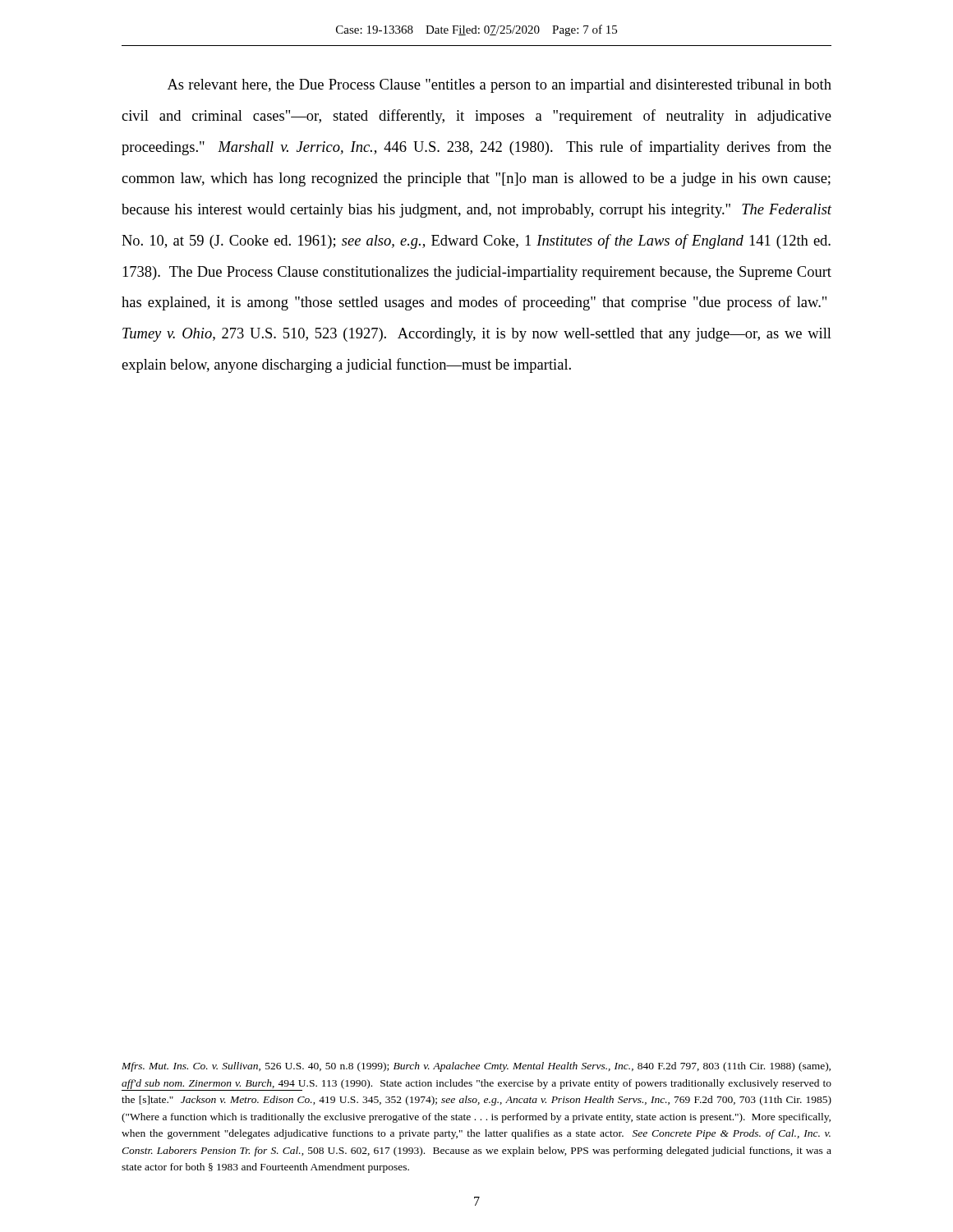Locate the text block that says "As relevant here, the Due Process"
The width and height of the screenshot is (953, 1232).
(476, 226)
